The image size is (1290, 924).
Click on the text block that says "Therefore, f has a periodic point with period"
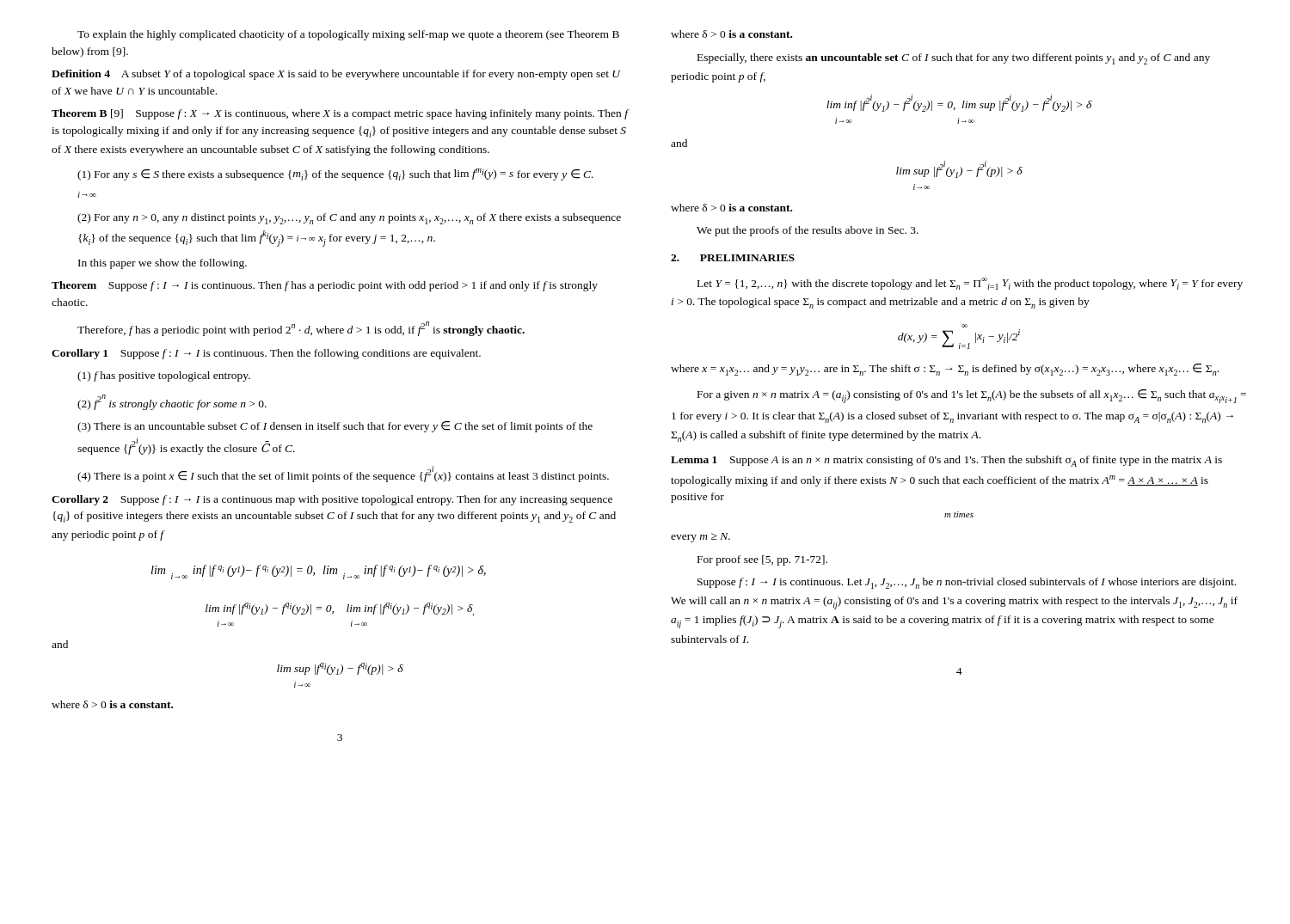(x=340, y=328)
